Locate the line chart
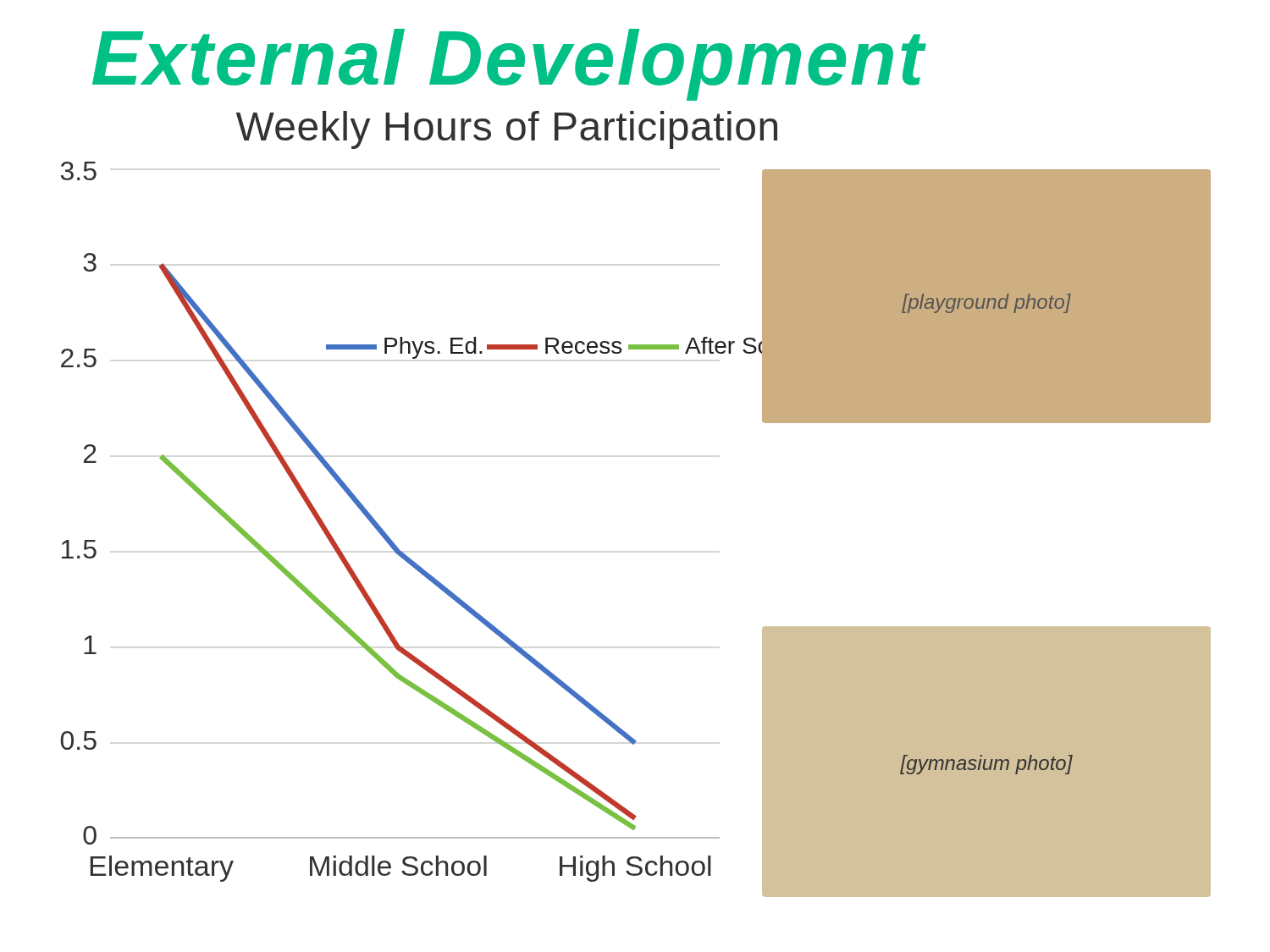The height and width of the screenshot is (952, 1270). tap(635, 533)
